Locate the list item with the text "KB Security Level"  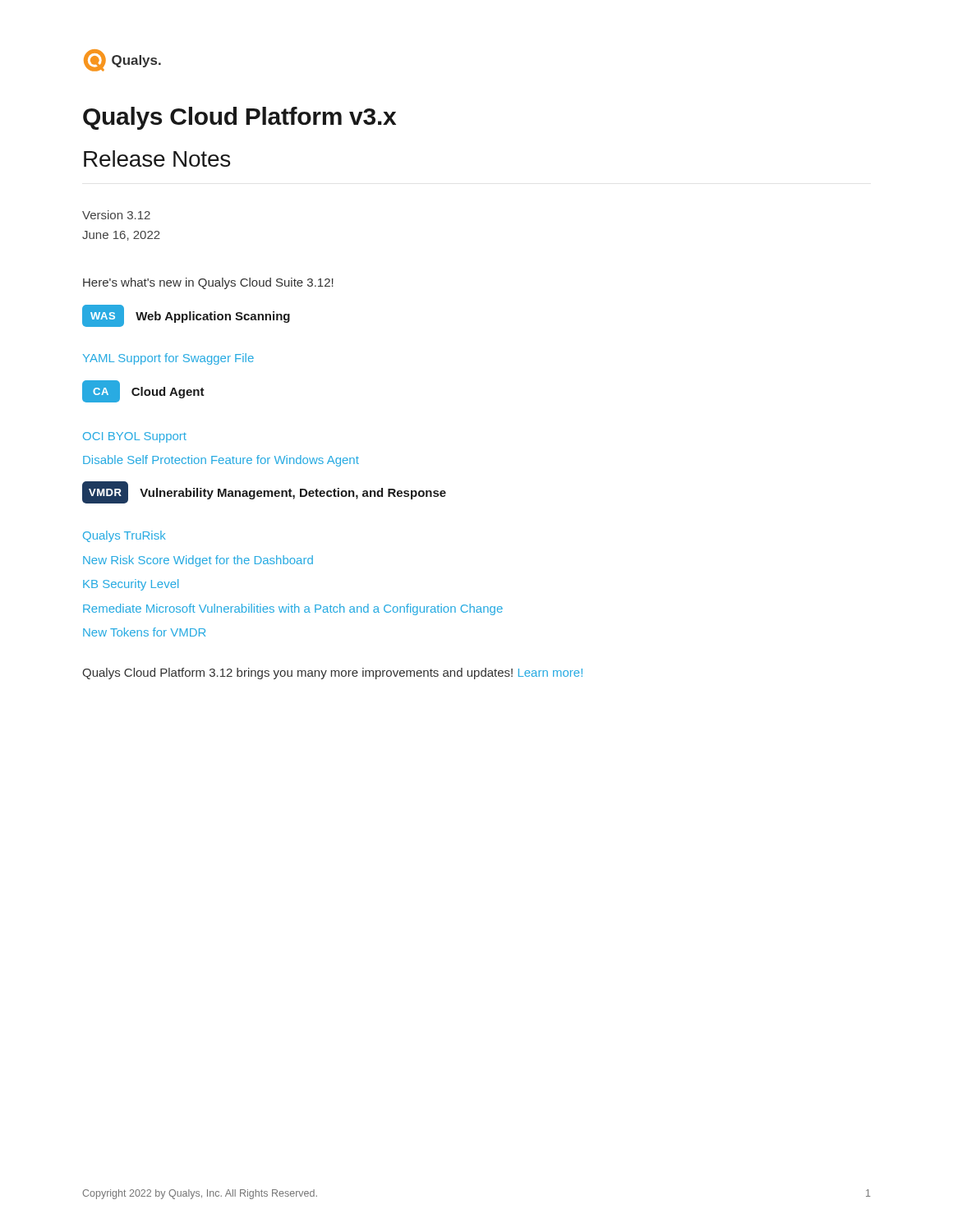point(131,584)
